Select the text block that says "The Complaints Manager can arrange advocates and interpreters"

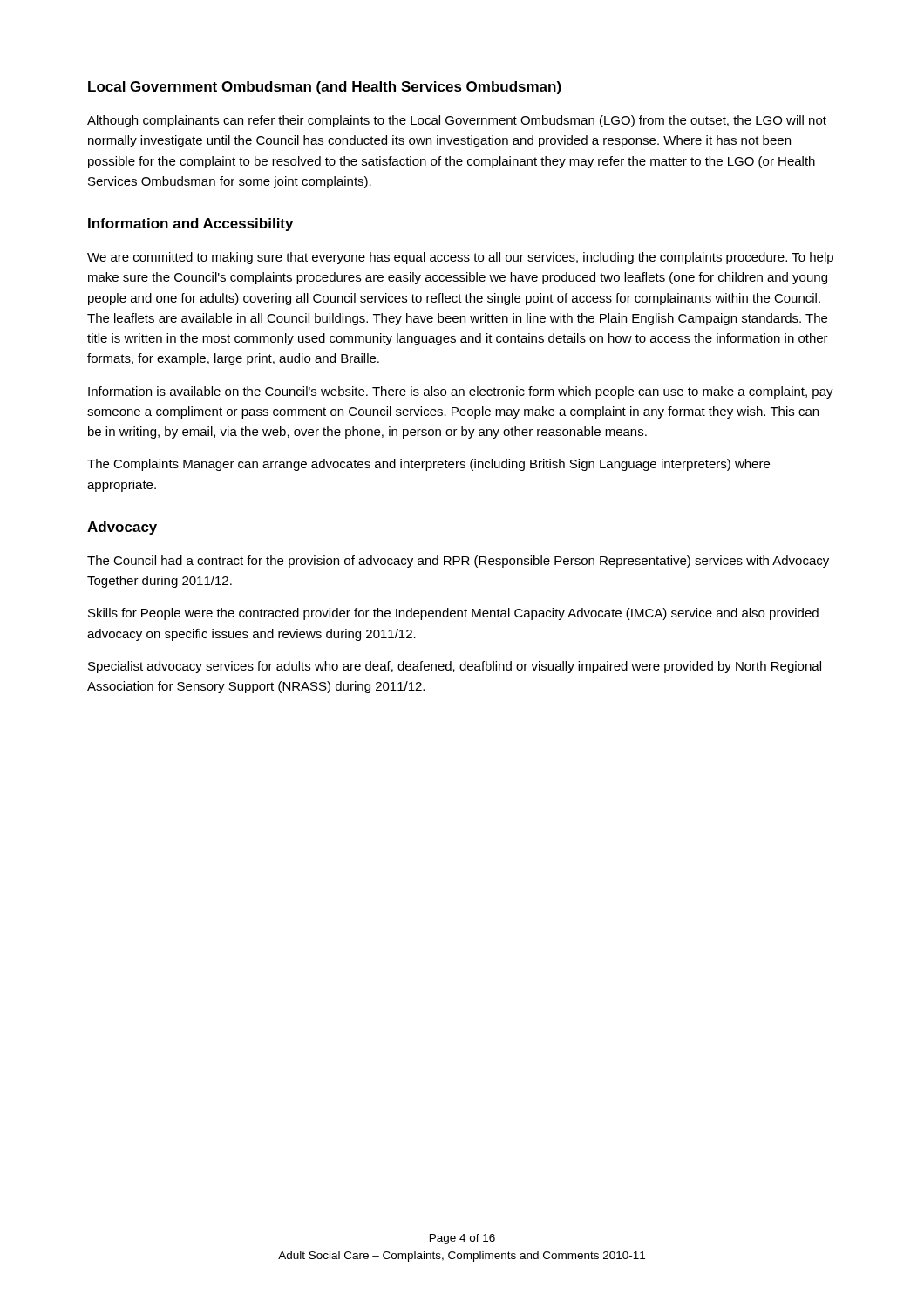429,474
